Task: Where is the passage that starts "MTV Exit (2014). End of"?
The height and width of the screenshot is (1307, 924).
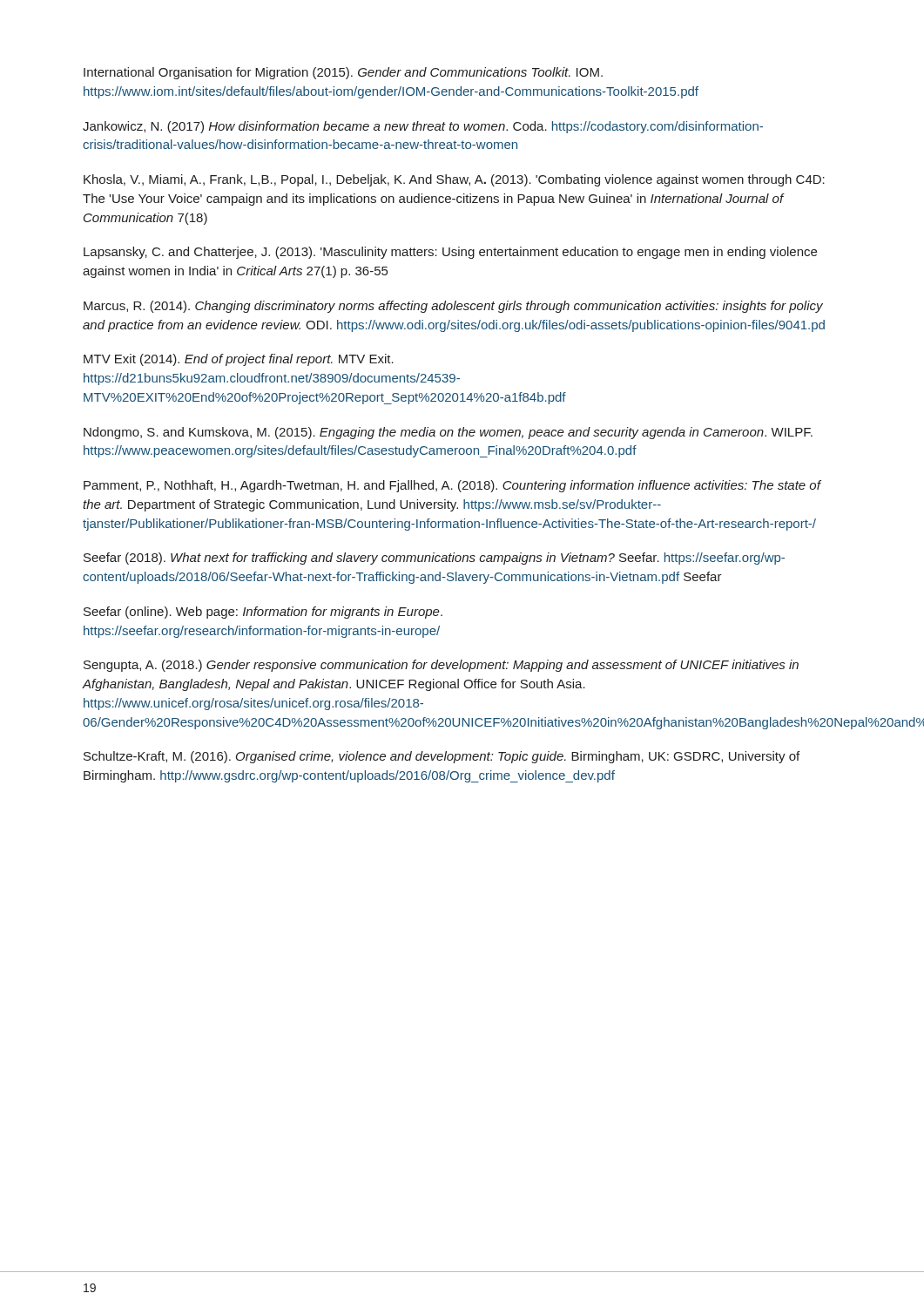Action: tap(324, 378)
